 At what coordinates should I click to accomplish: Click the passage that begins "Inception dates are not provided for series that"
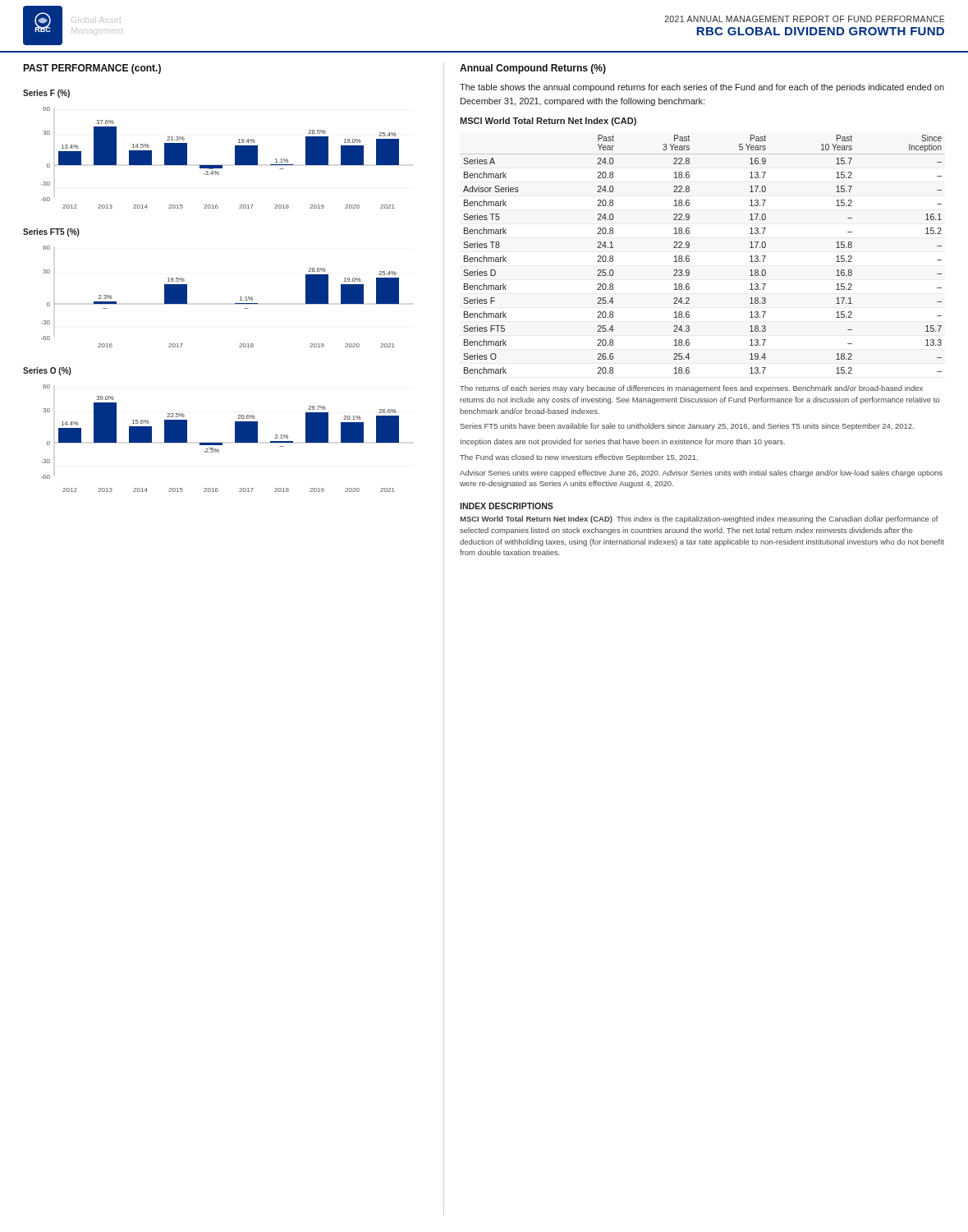click(x=623, y=441)
